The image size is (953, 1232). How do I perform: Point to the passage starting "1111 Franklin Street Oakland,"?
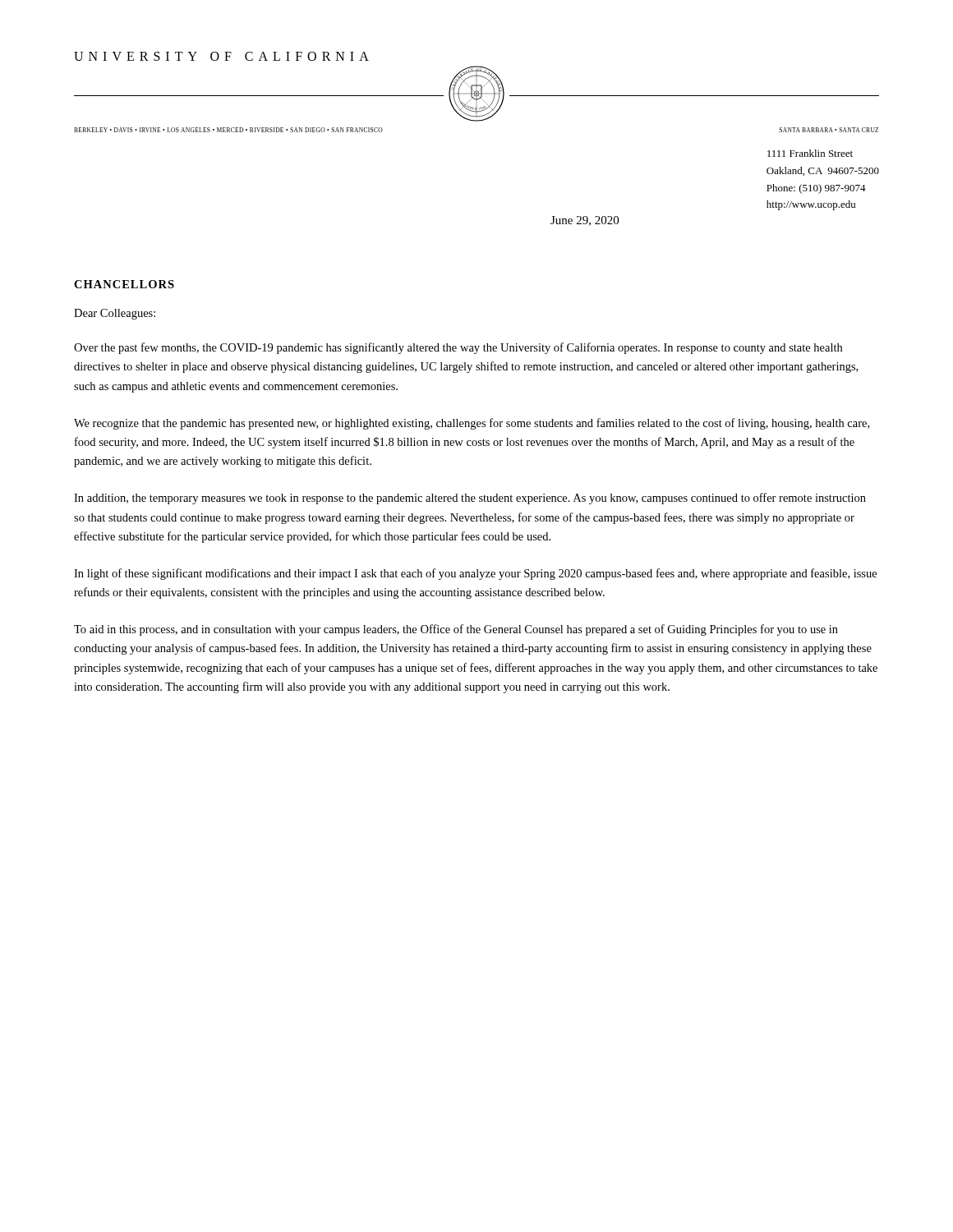click(x=823, y=179)
